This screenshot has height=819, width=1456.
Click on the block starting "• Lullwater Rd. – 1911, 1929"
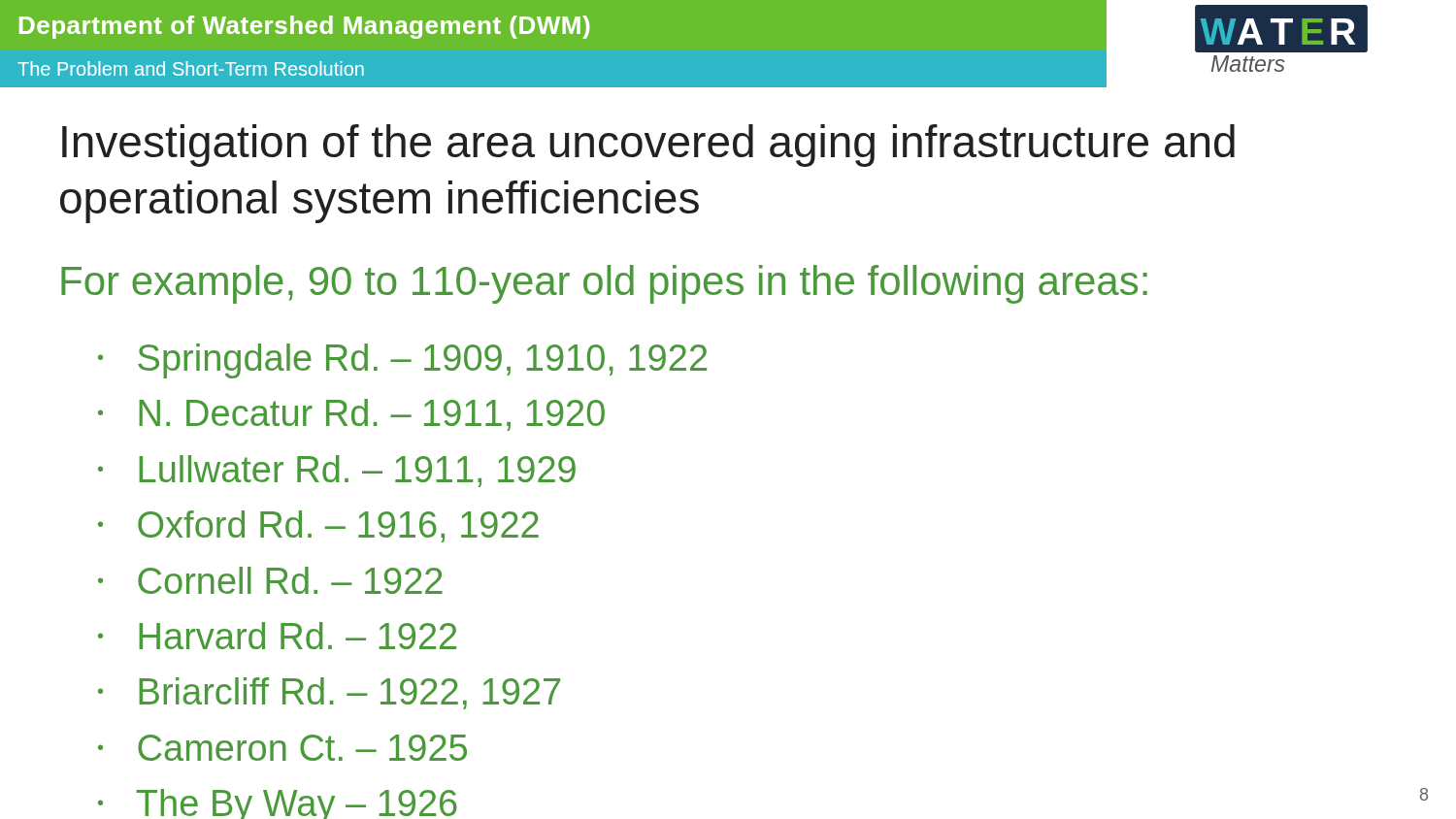pyautogui.click(x=337, y=468)
